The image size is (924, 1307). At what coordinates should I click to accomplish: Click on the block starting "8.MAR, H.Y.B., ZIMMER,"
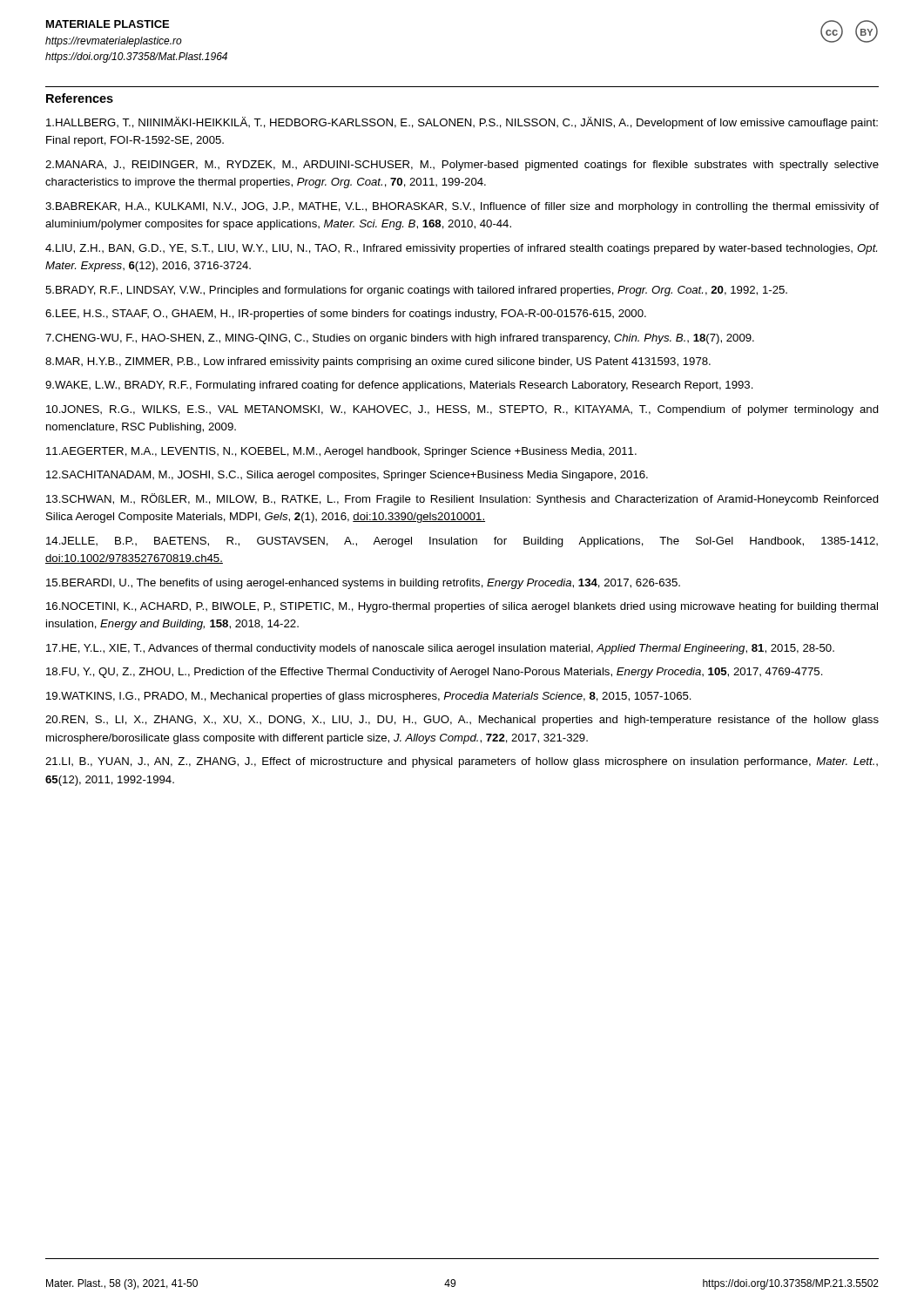coord(378,361)
